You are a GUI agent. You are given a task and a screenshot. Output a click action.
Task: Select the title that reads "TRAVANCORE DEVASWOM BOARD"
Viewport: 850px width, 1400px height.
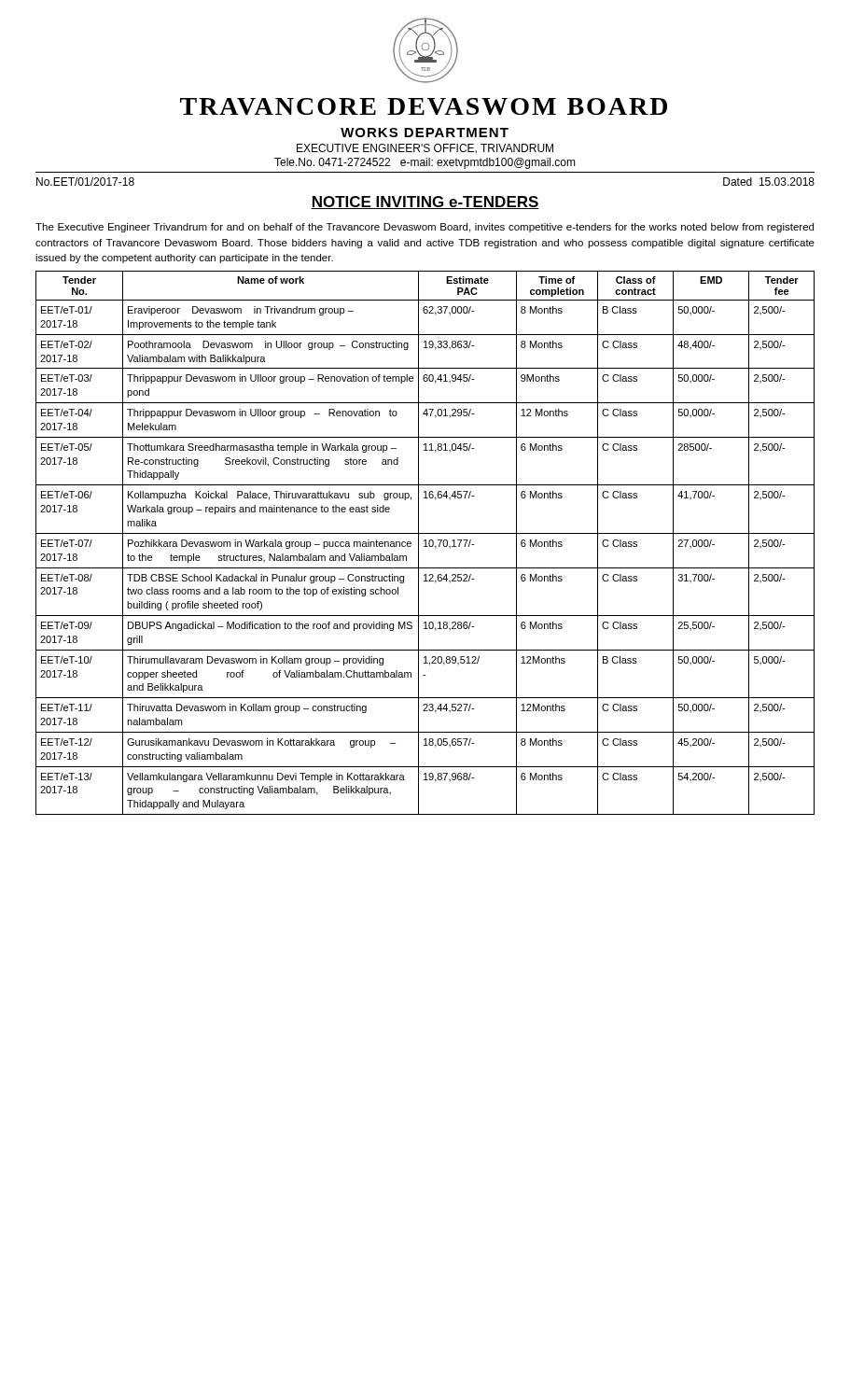coord(425,106)
